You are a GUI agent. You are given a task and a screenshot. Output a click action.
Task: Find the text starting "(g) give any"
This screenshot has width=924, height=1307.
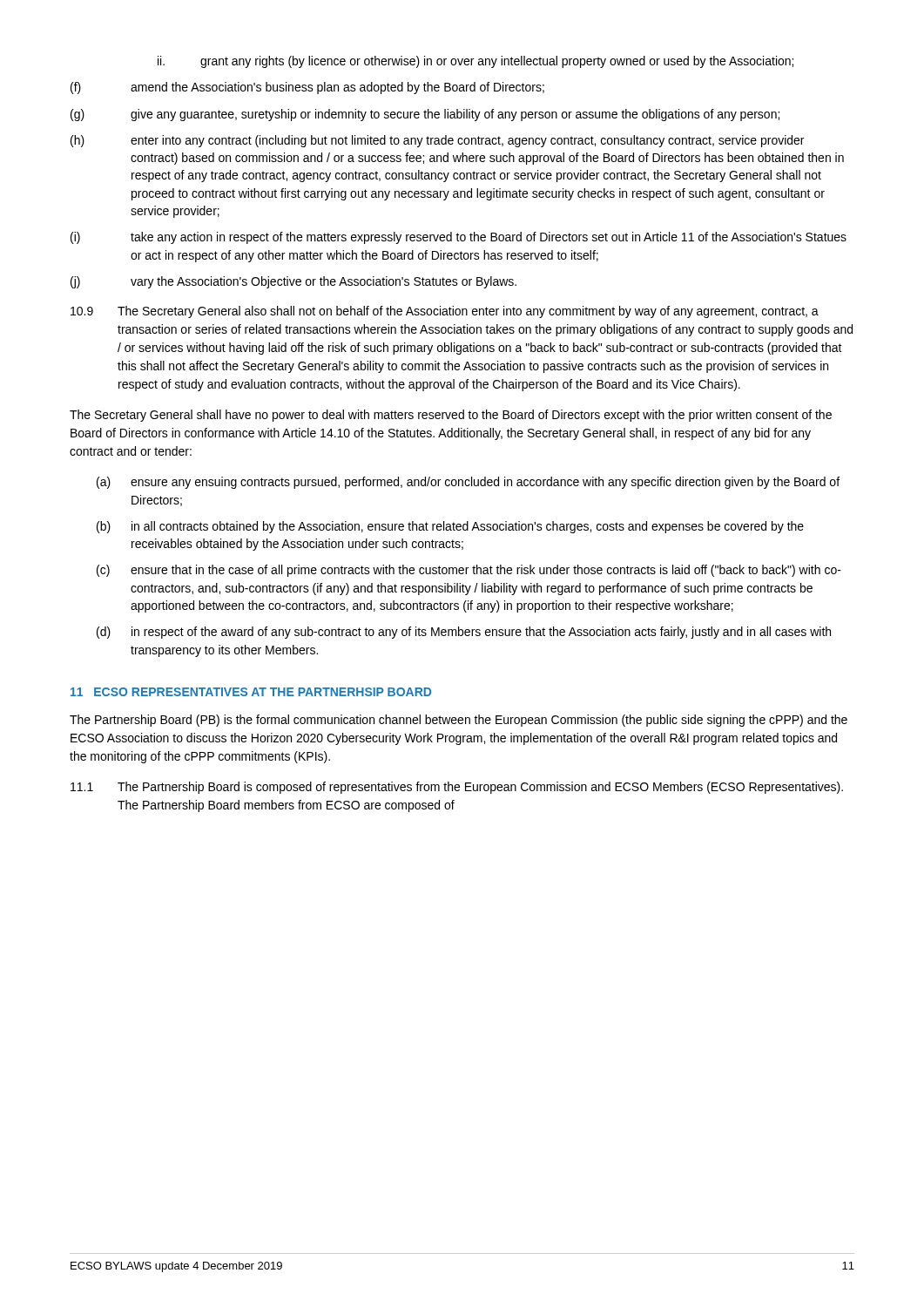tap(425, 114)
